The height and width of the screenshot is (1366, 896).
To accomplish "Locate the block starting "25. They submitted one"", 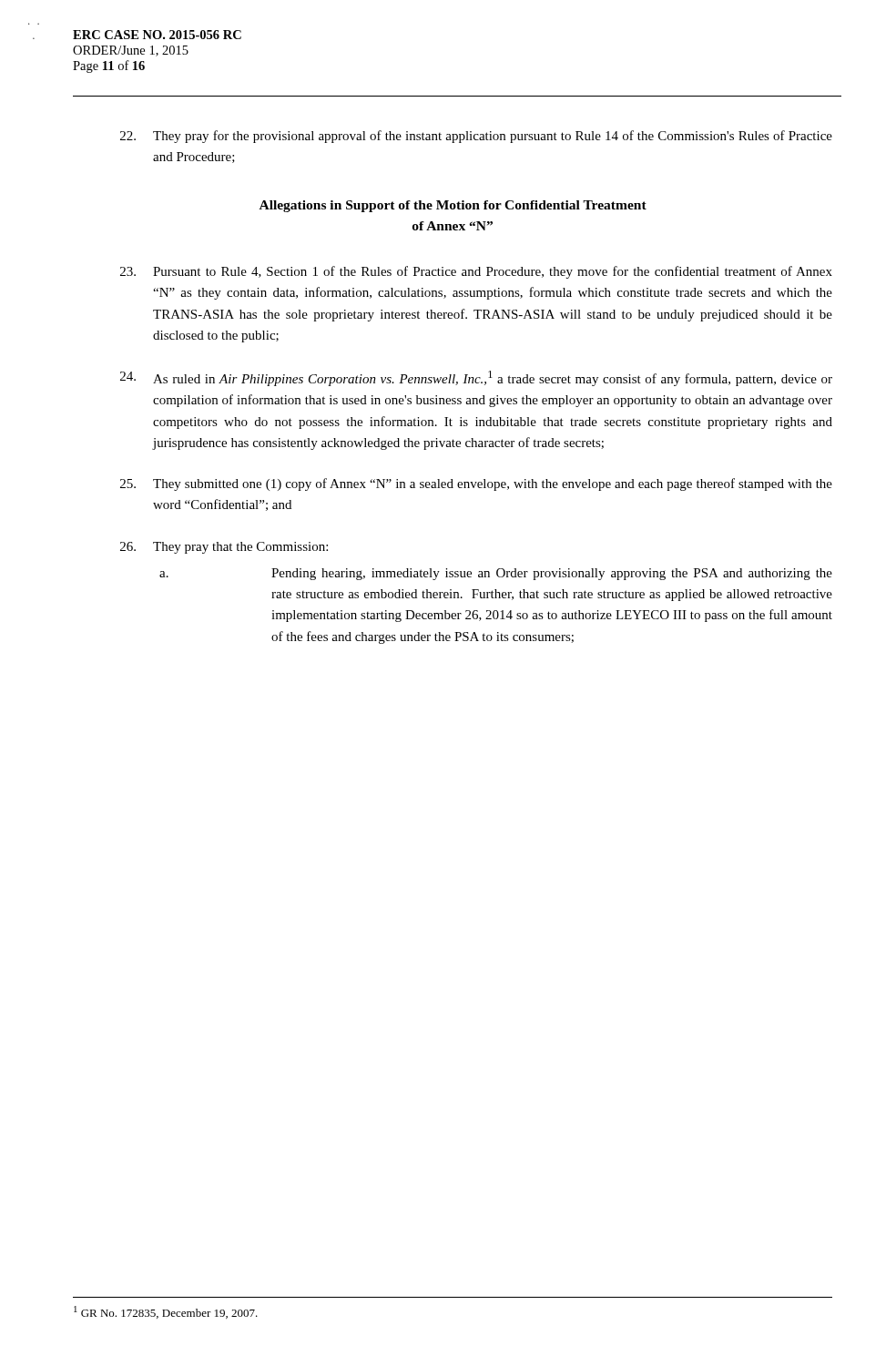I will (x=453, y=495).
